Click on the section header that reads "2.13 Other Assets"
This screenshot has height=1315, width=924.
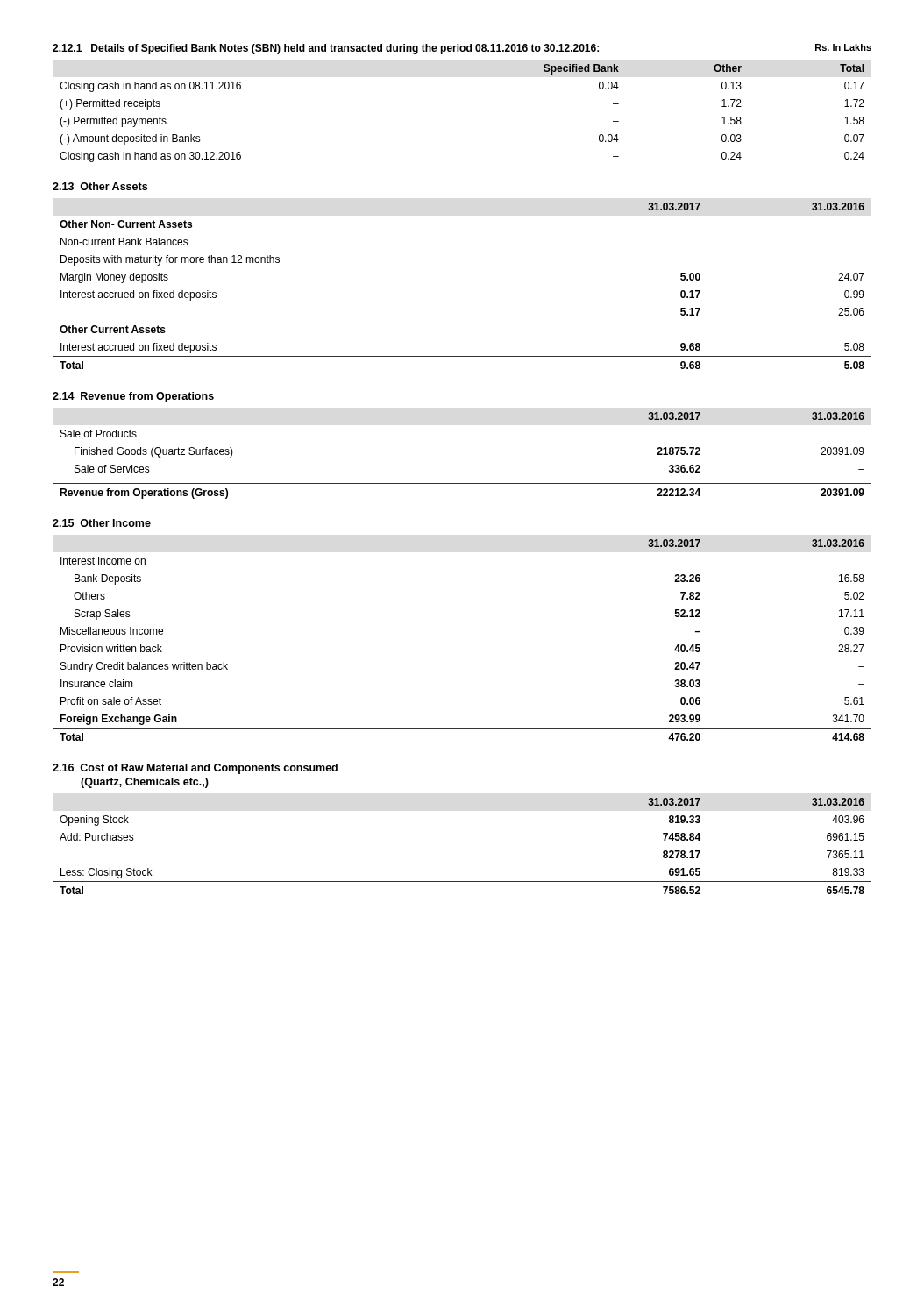coord(100,187)
